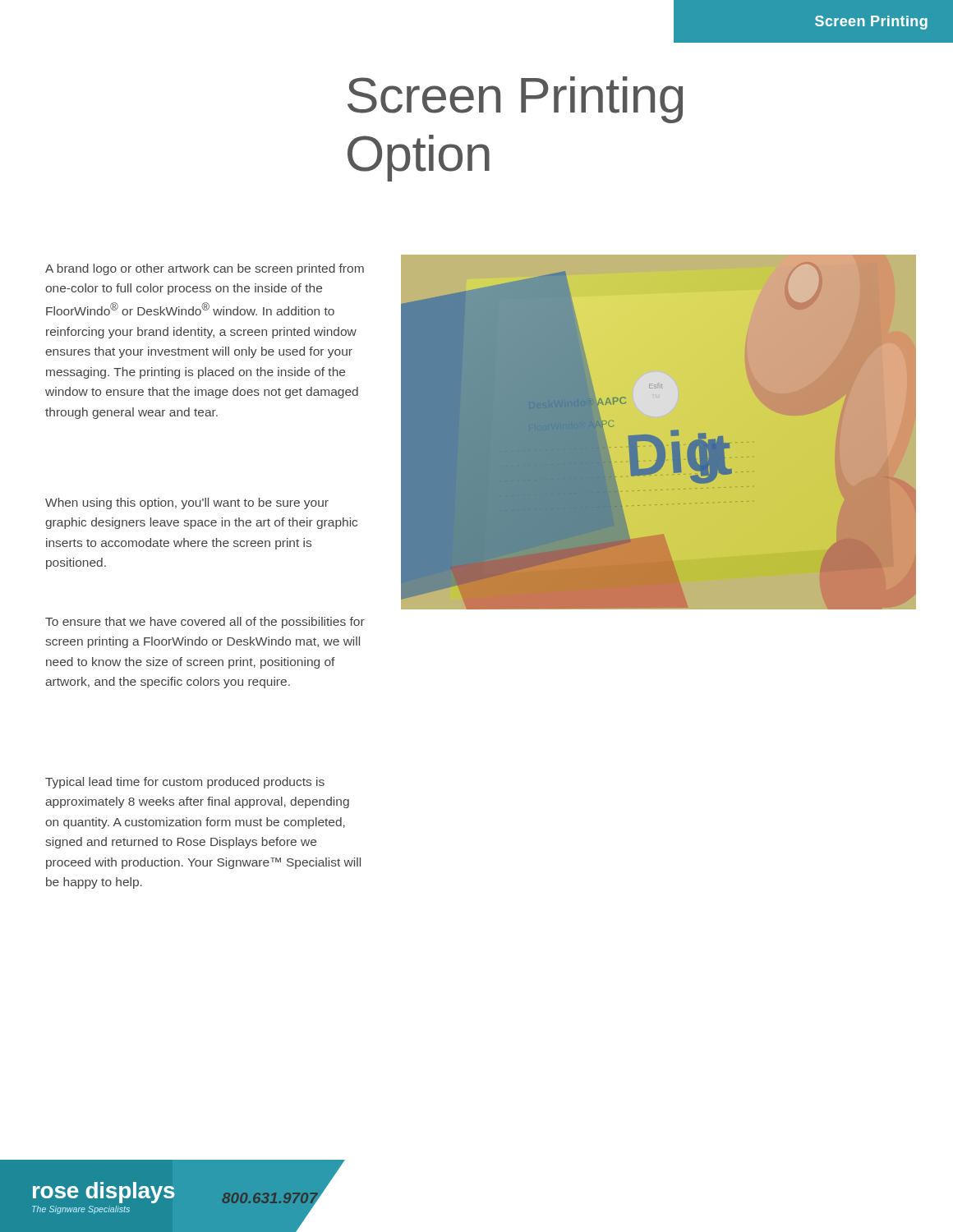Viewport: 953px width, 1232px height.
Task: Select the text block that says "A brand logo or other artwork can"
Action: pyautogui.click(x=205, y=340)
